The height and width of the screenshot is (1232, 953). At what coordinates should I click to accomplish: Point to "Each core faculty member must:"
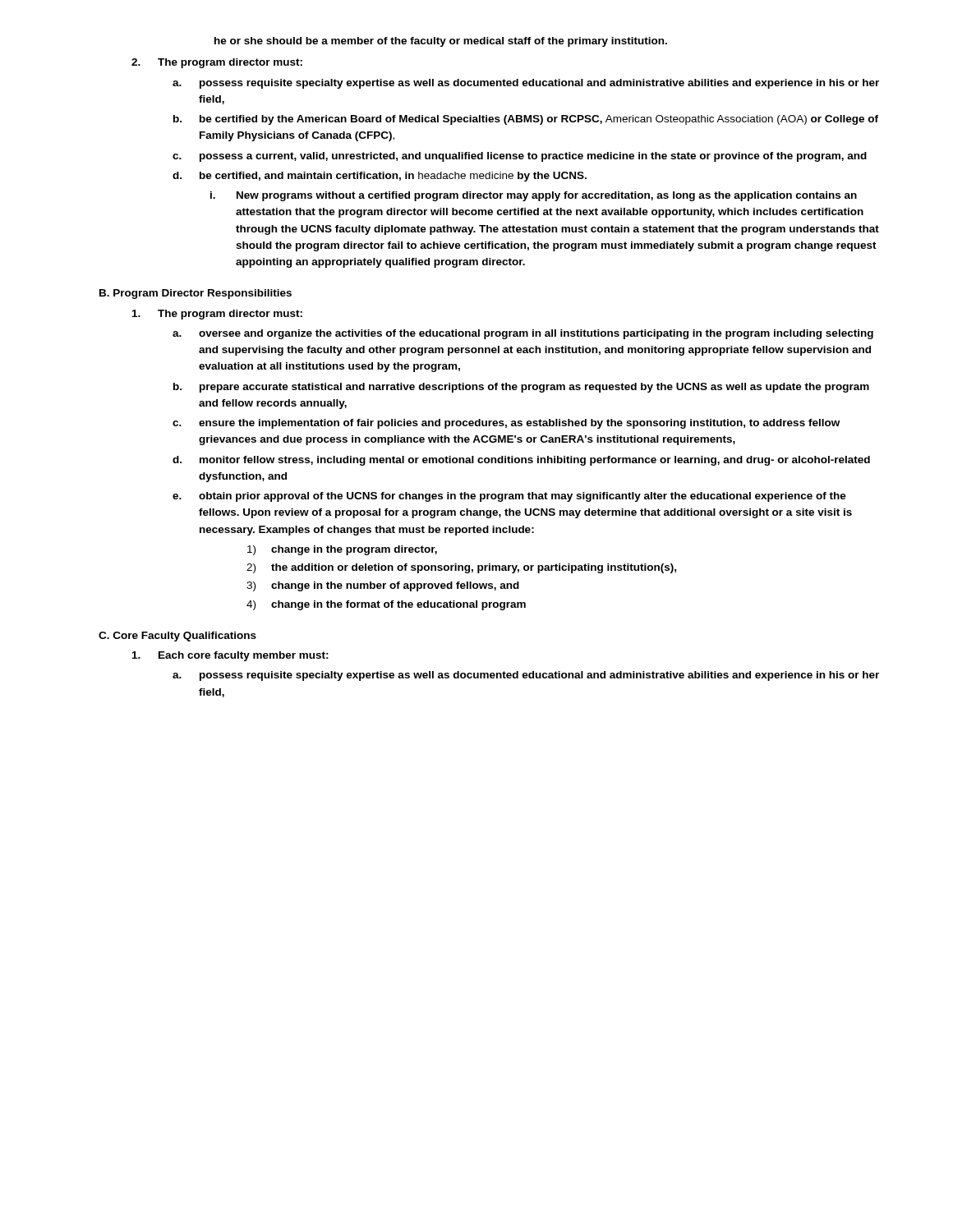[x=230, y=656]
